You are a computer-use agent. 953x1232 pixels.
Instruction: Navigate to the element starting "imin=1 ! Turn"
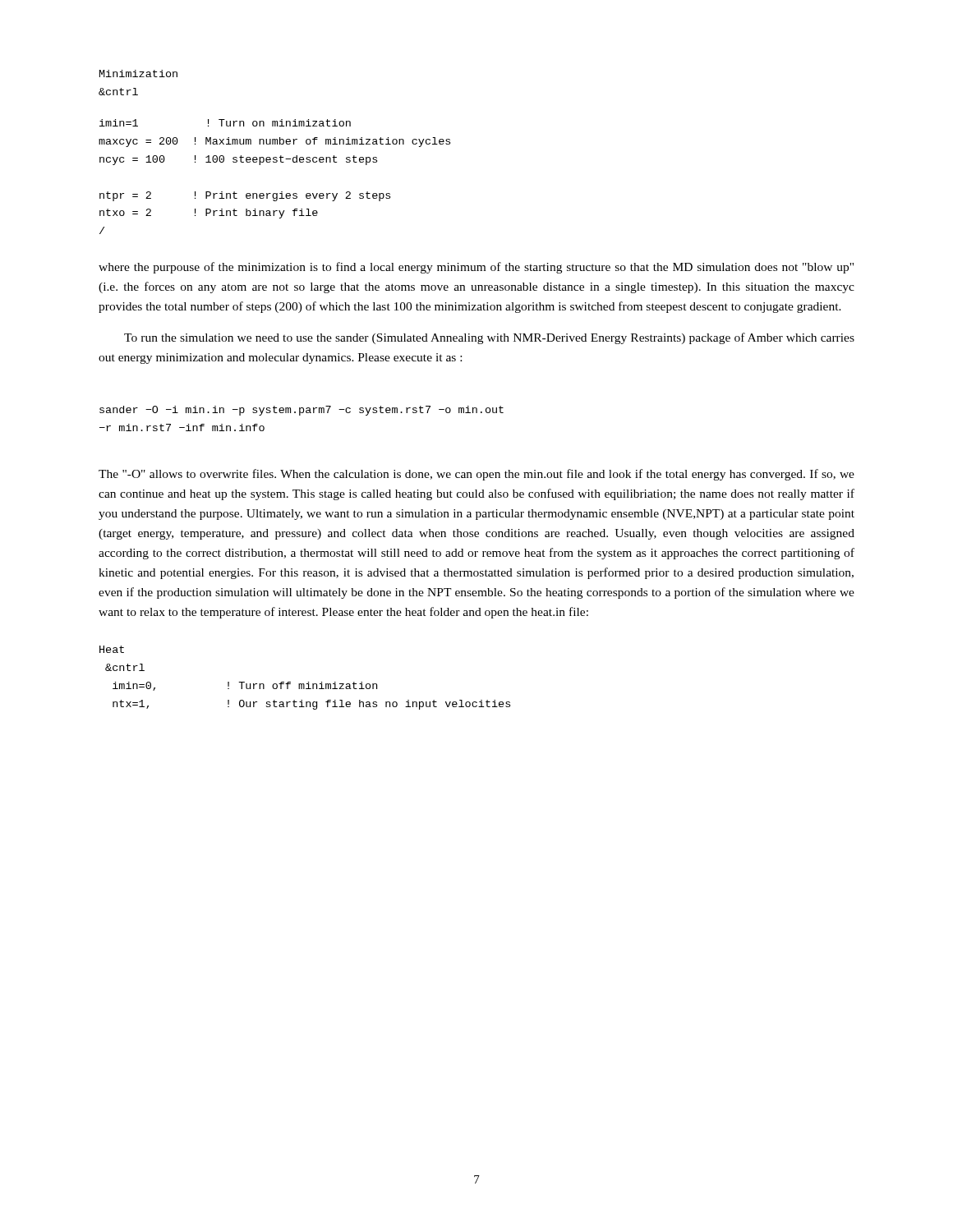pyautogui.click(x=225, y=123)
